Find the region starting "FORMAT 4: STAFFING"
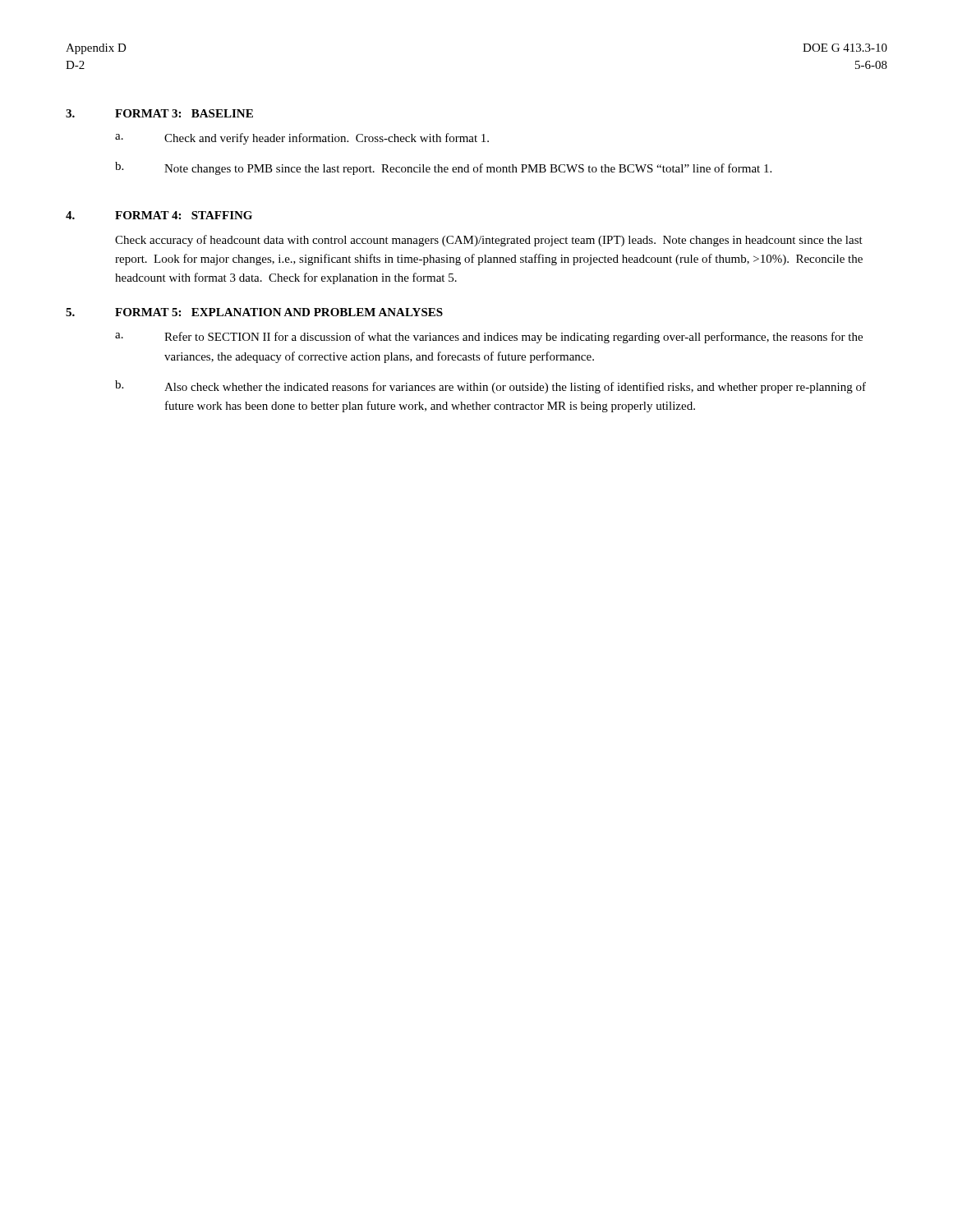953x1232 pixels. point(184,215)
